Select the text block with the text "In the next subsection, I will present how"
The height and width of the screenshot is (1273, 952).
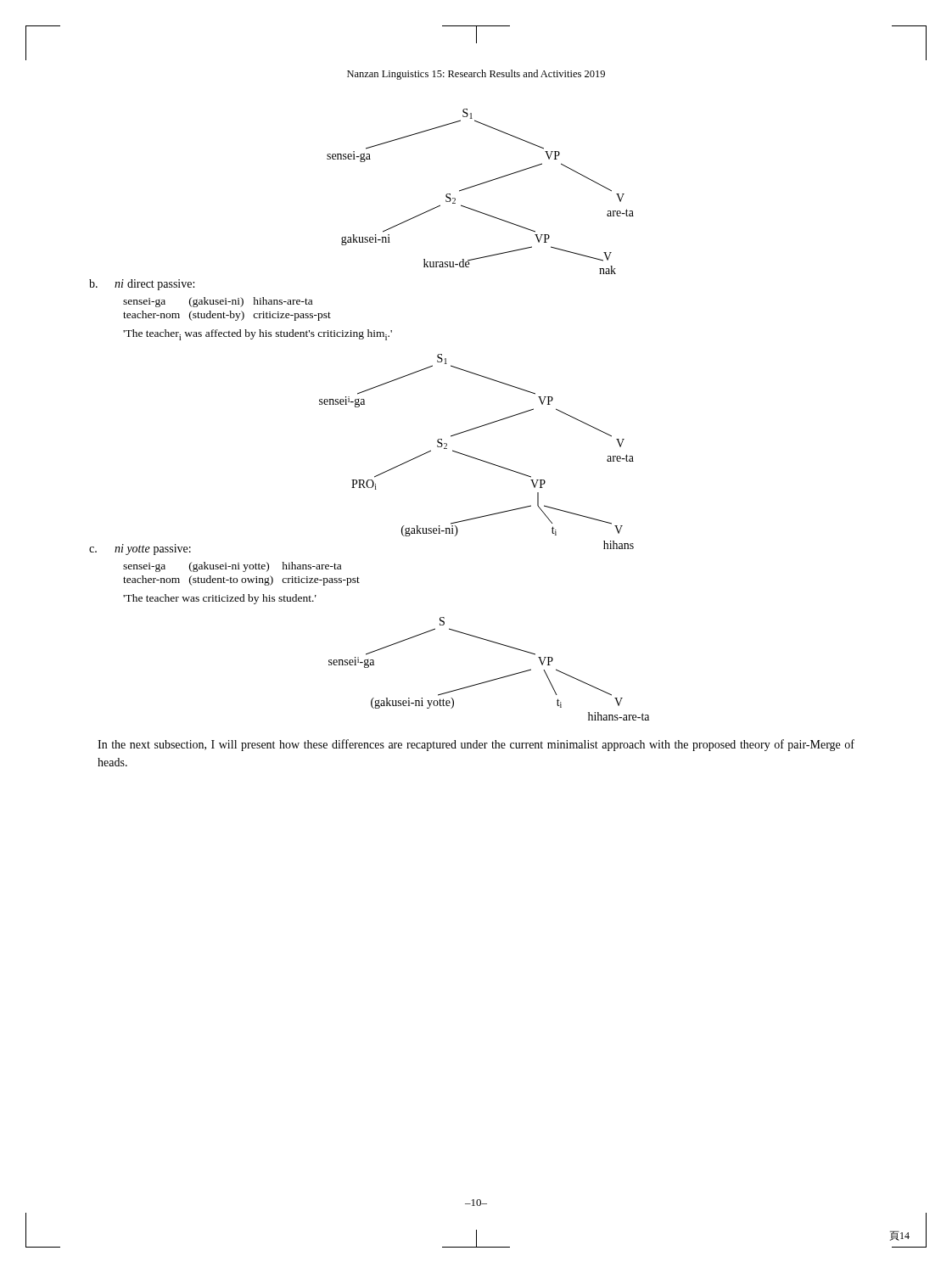(x=476, y=753)
